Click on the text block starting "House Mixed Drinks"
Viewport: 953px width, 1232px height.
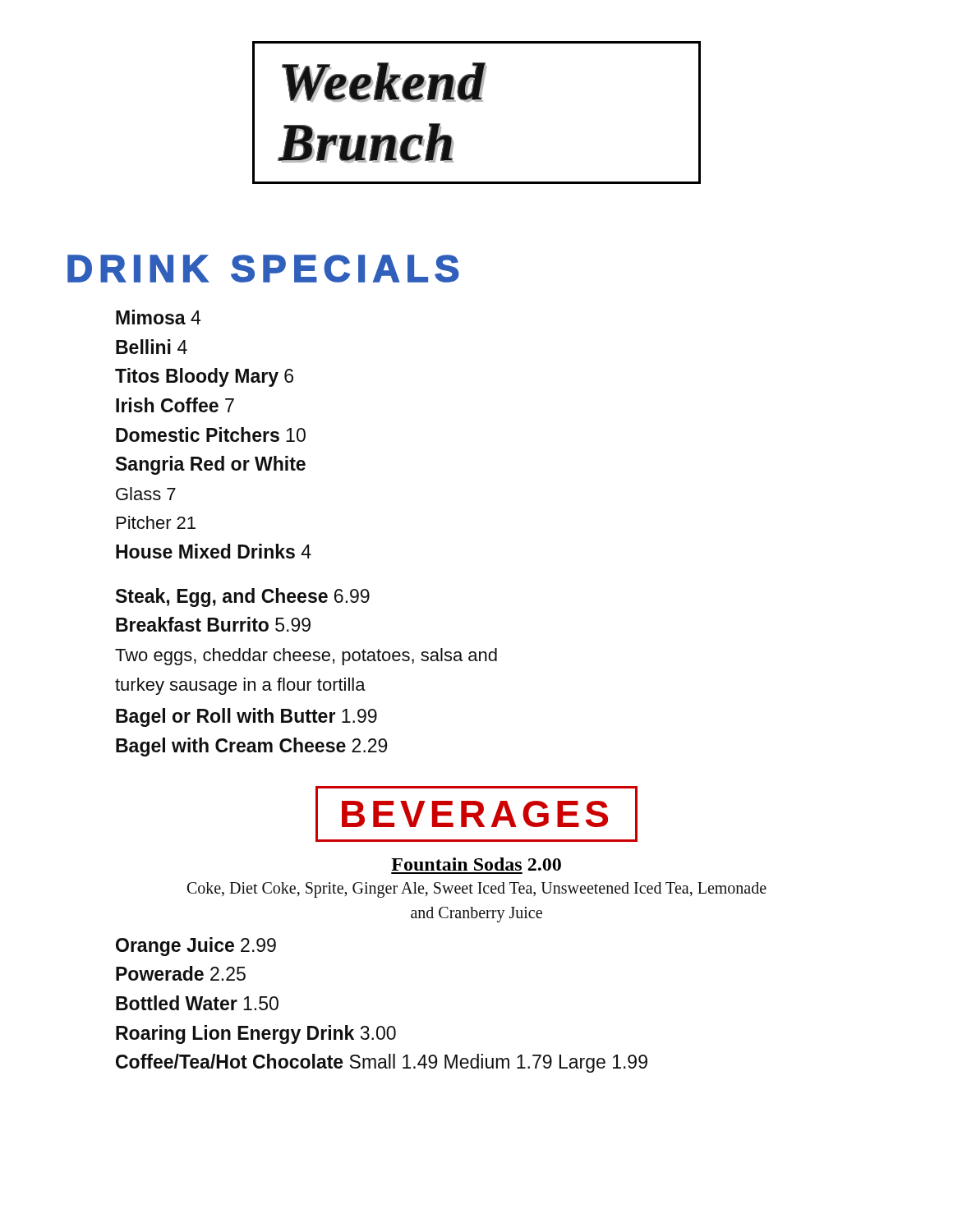click(213, 552)
